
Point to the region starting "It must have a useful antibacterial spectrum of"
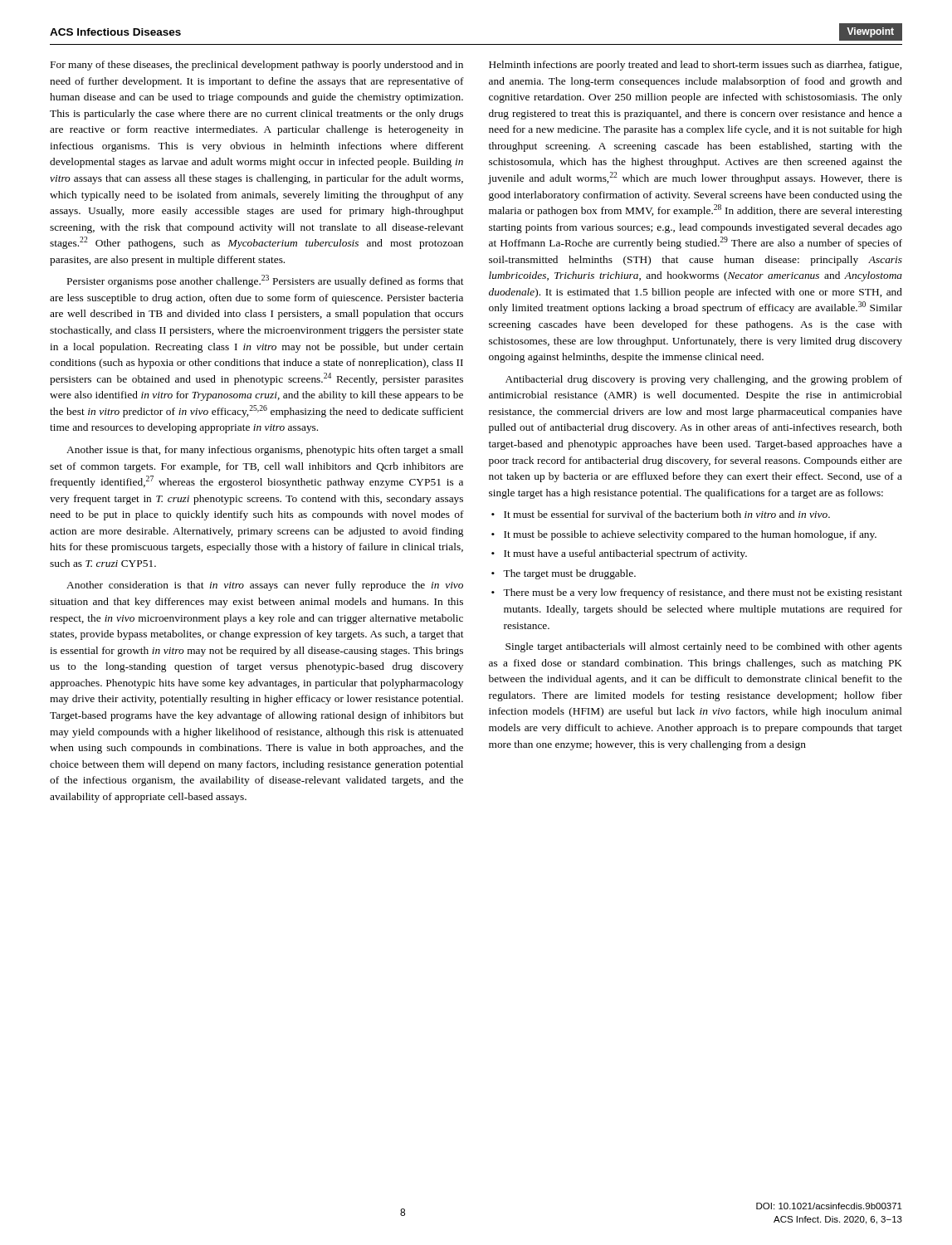click(x=695, y=554)
